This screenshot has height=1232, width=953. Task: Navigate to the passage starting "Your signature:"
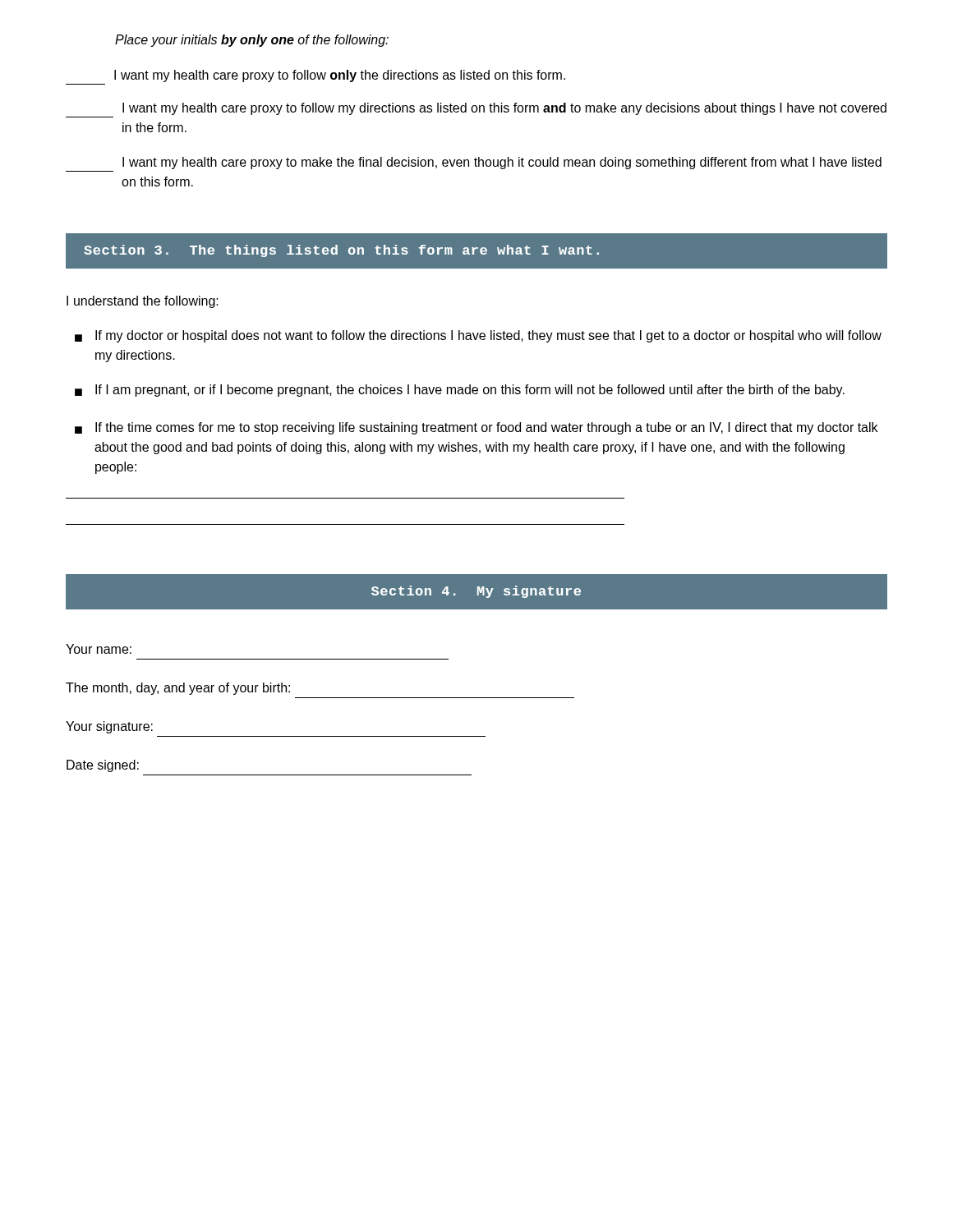[276, 726]
